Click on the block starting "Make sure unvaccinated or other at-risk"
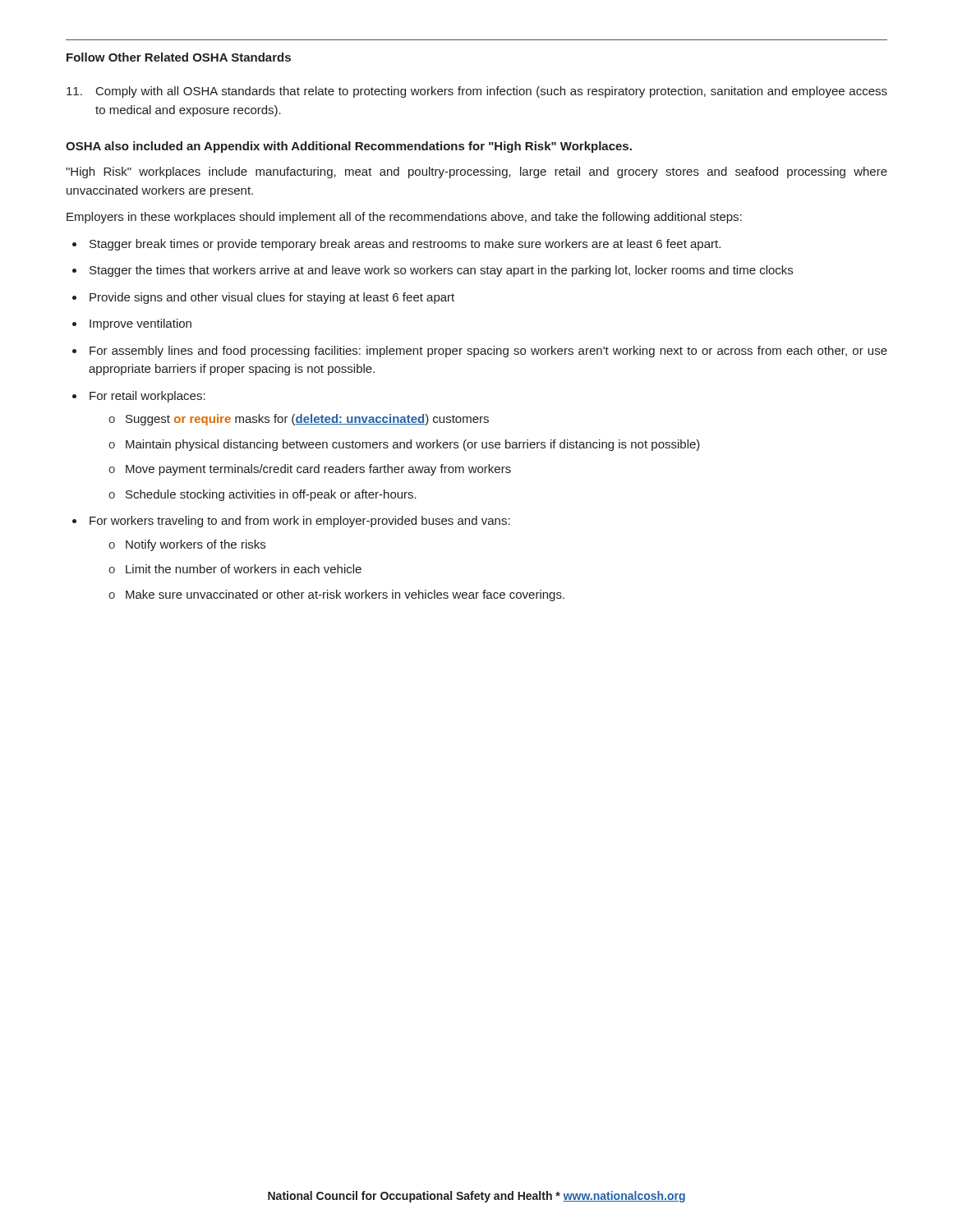Viewport: 953px width, 1232px height. coord(345,594)
